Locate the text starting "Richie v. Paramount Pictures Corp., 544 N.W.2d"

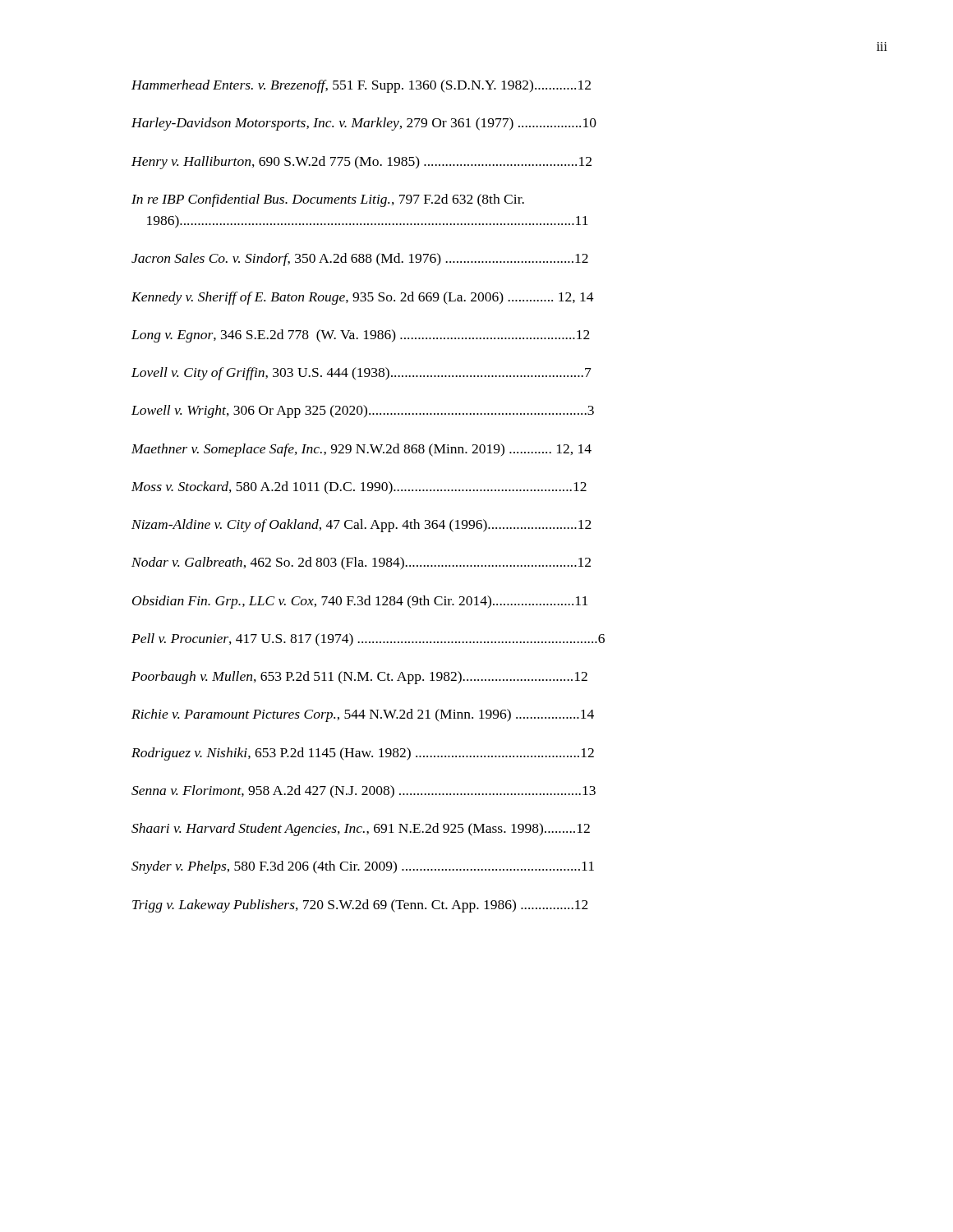click(363, 714)
